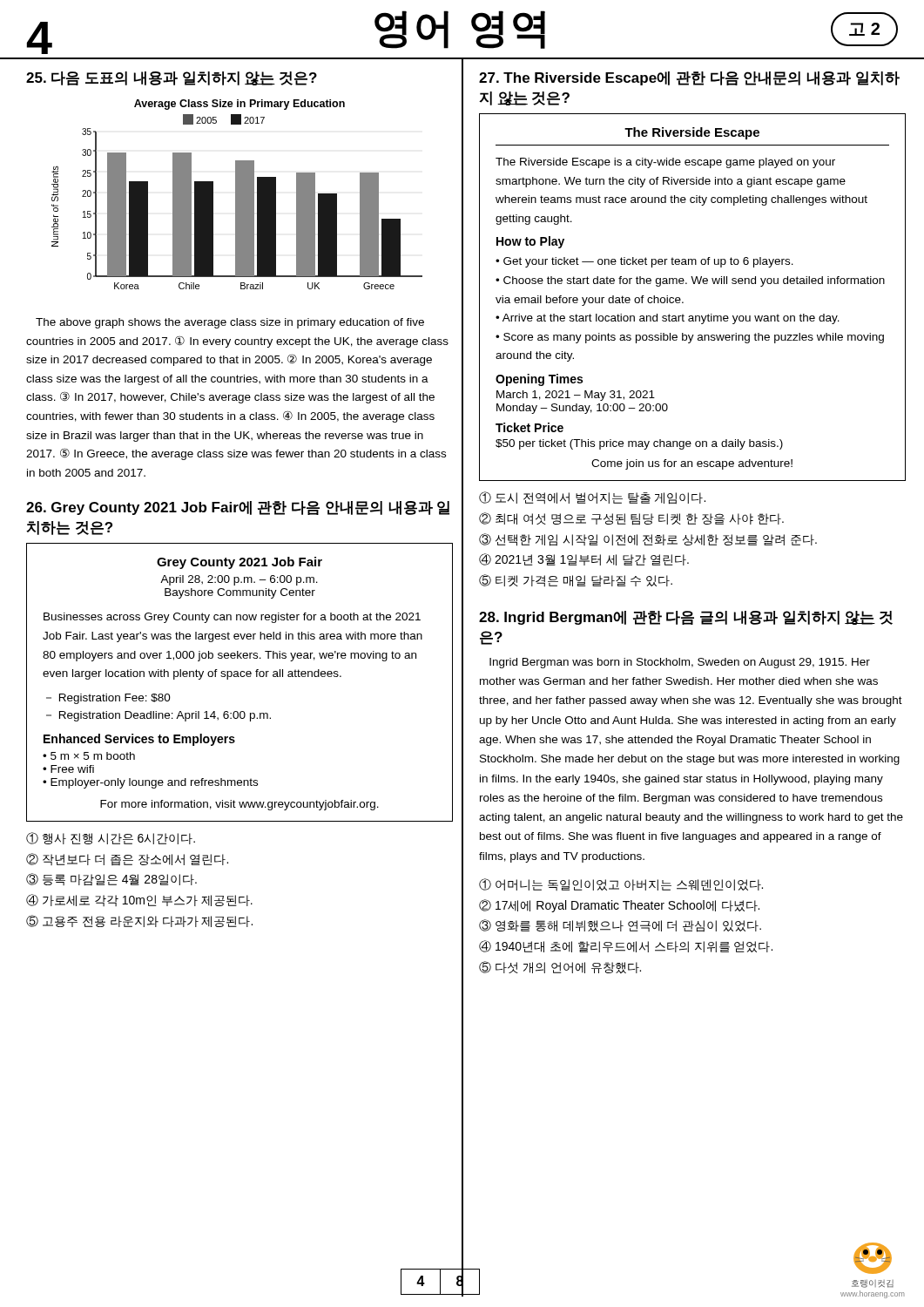Viewport: 924px width, 1307px height.
Task: Point to the text starting "⑤ 다섯 개의 언어에 유창했다."
Action: (561, 967)
